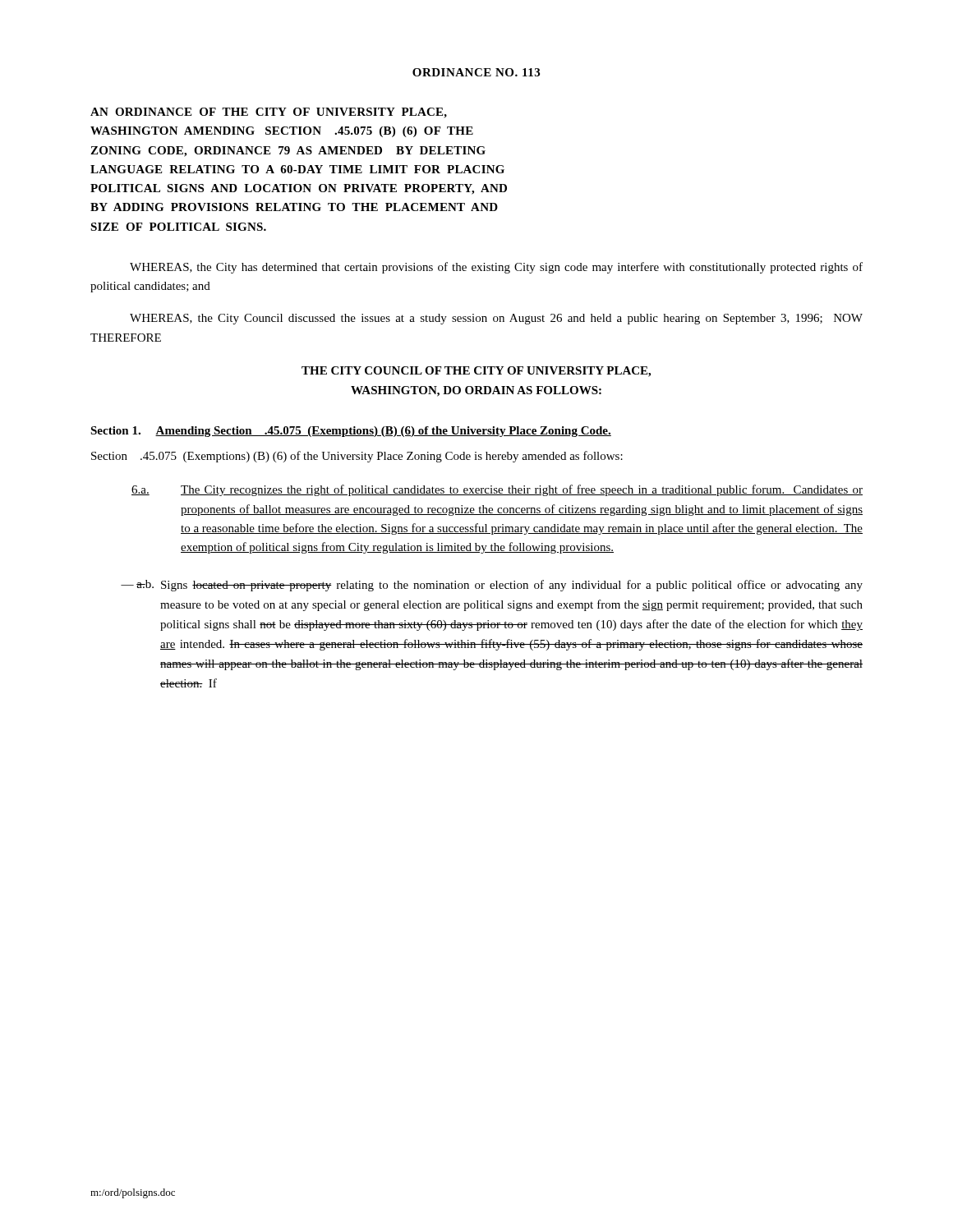
Task: Click on the text block containing "AN ORDINANCE OF THE CITY OF UNIVERSITY"
Action: pyautogui.click(x=299, y=169)
